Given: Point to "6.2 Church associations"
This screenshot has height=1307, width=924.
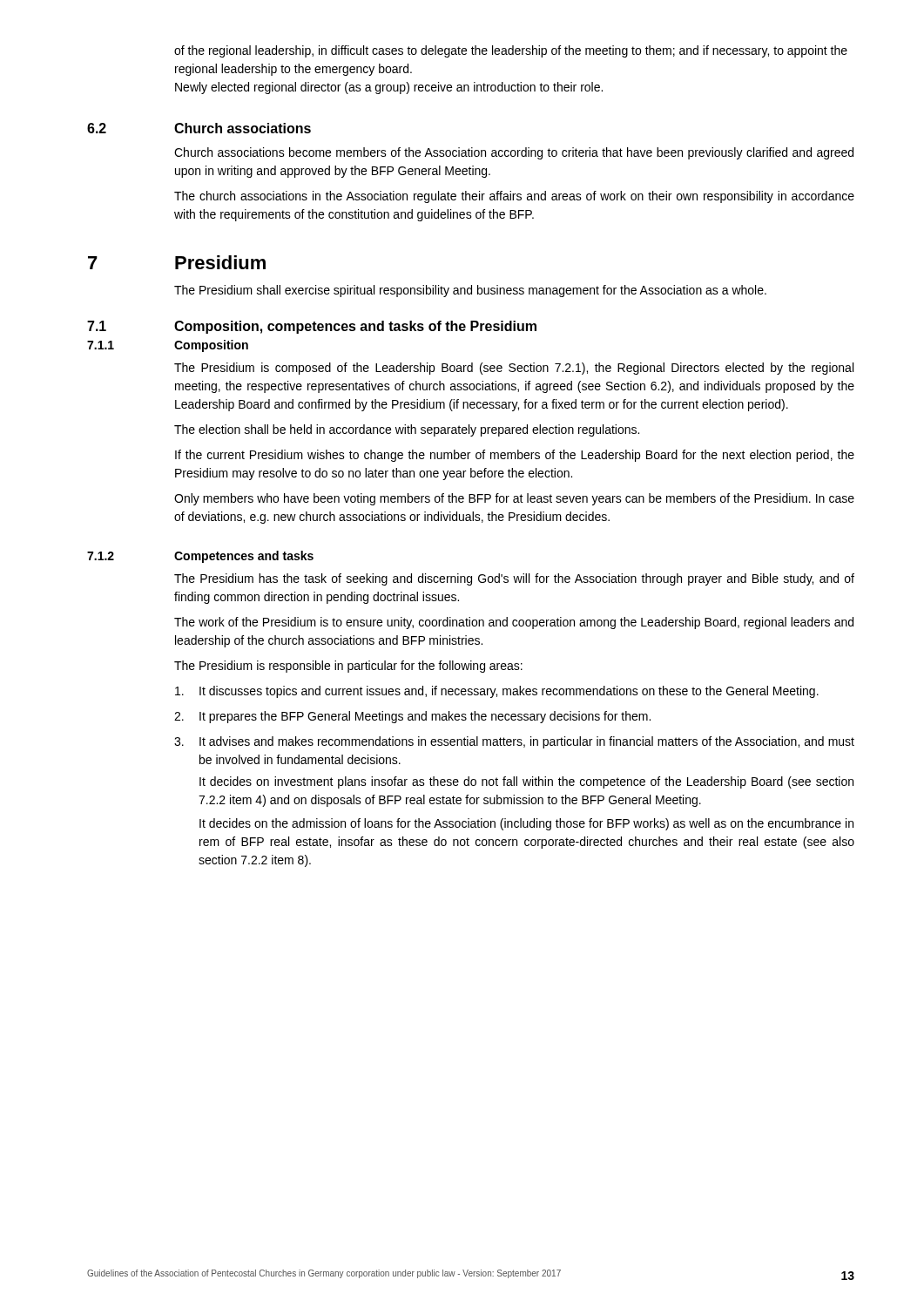Looking at the screenshot, I should [199, 128].
